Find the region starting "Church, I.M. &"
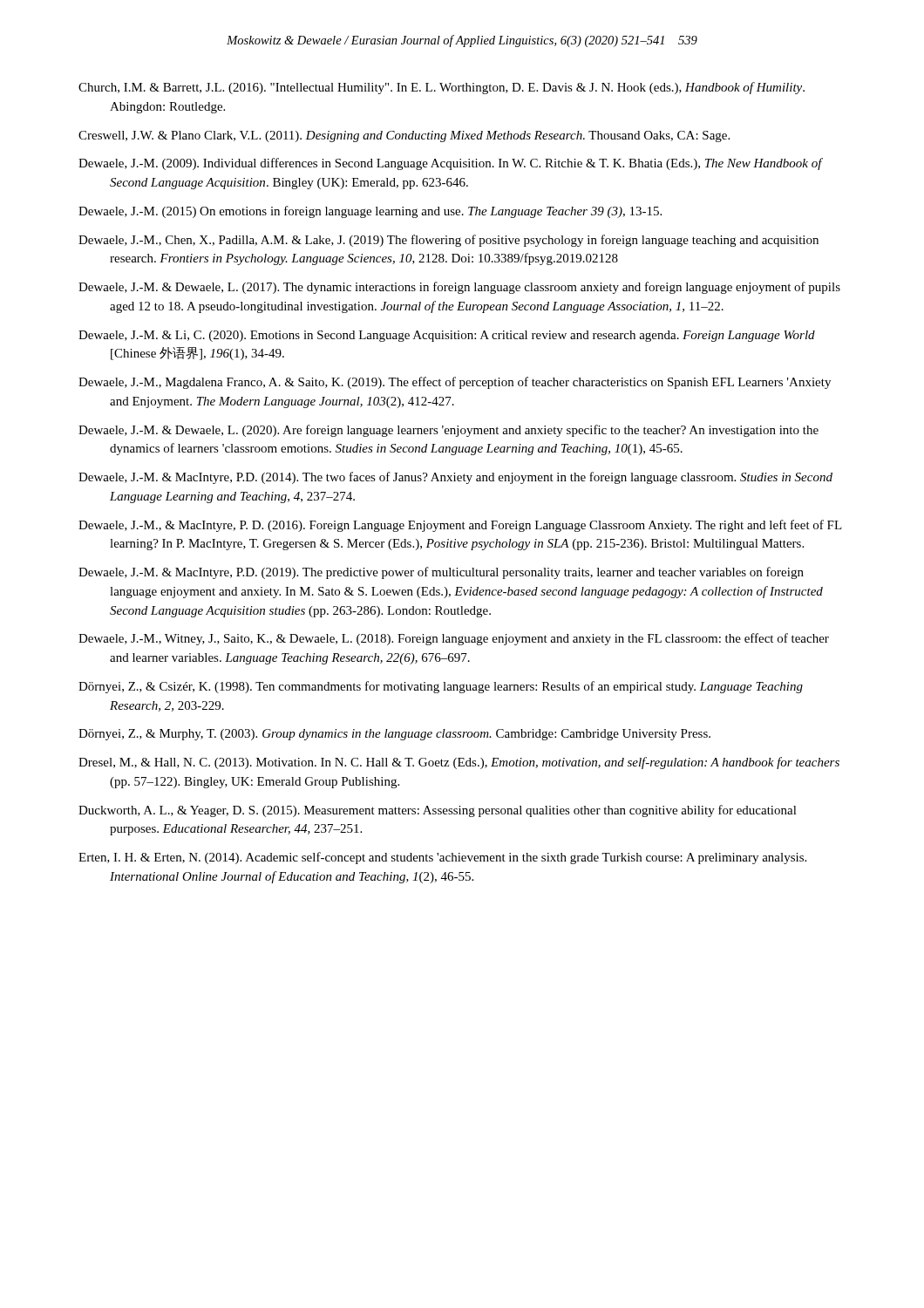The height and width of the screenshot is (1308, 924). click(x=442, y=97)
